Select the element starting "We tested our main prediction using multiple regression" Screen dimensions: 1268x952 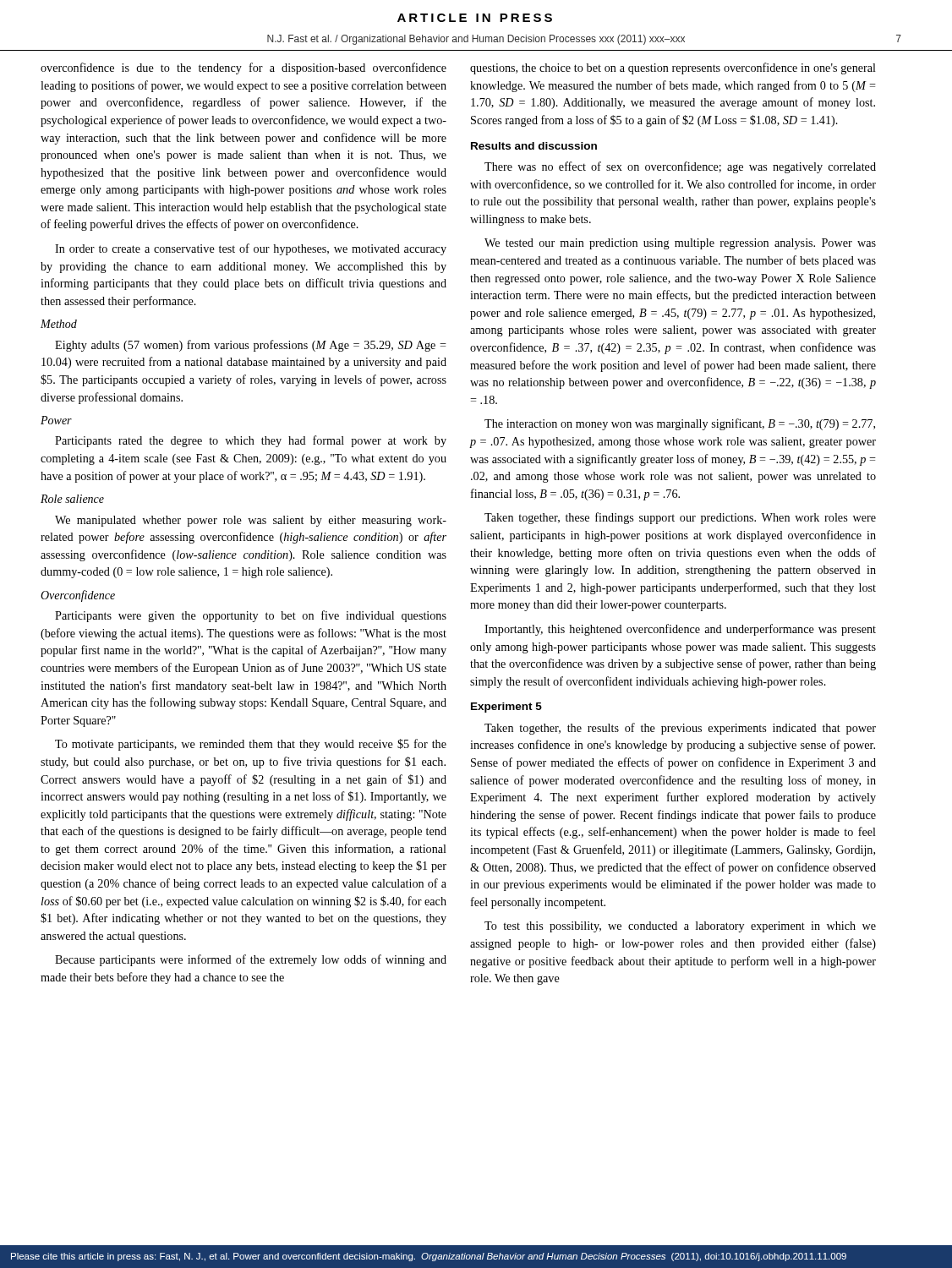(673, 322)
